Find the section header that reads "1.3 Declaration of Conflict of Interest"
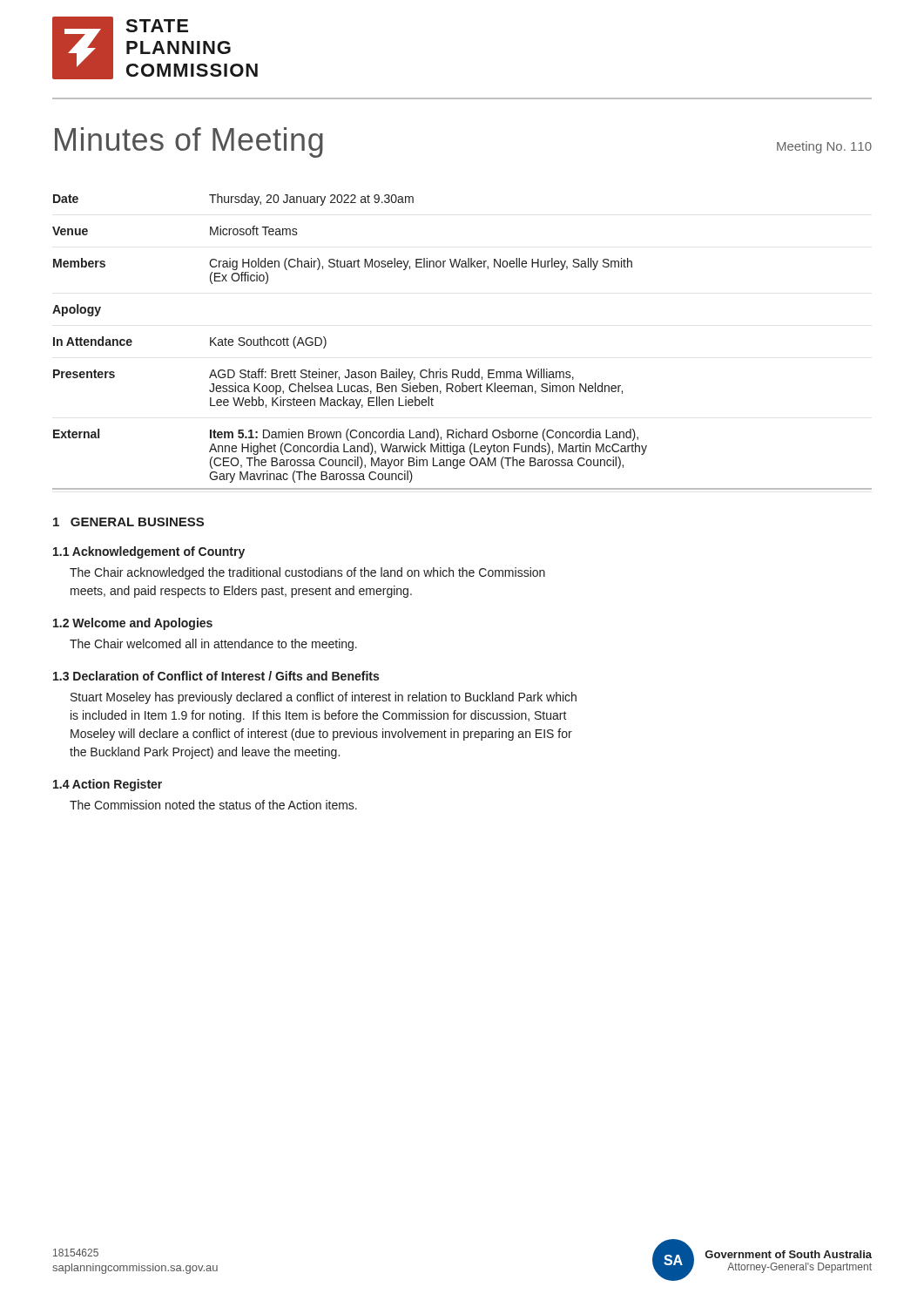Viewport: 924px width, 1307px height. 216,676
